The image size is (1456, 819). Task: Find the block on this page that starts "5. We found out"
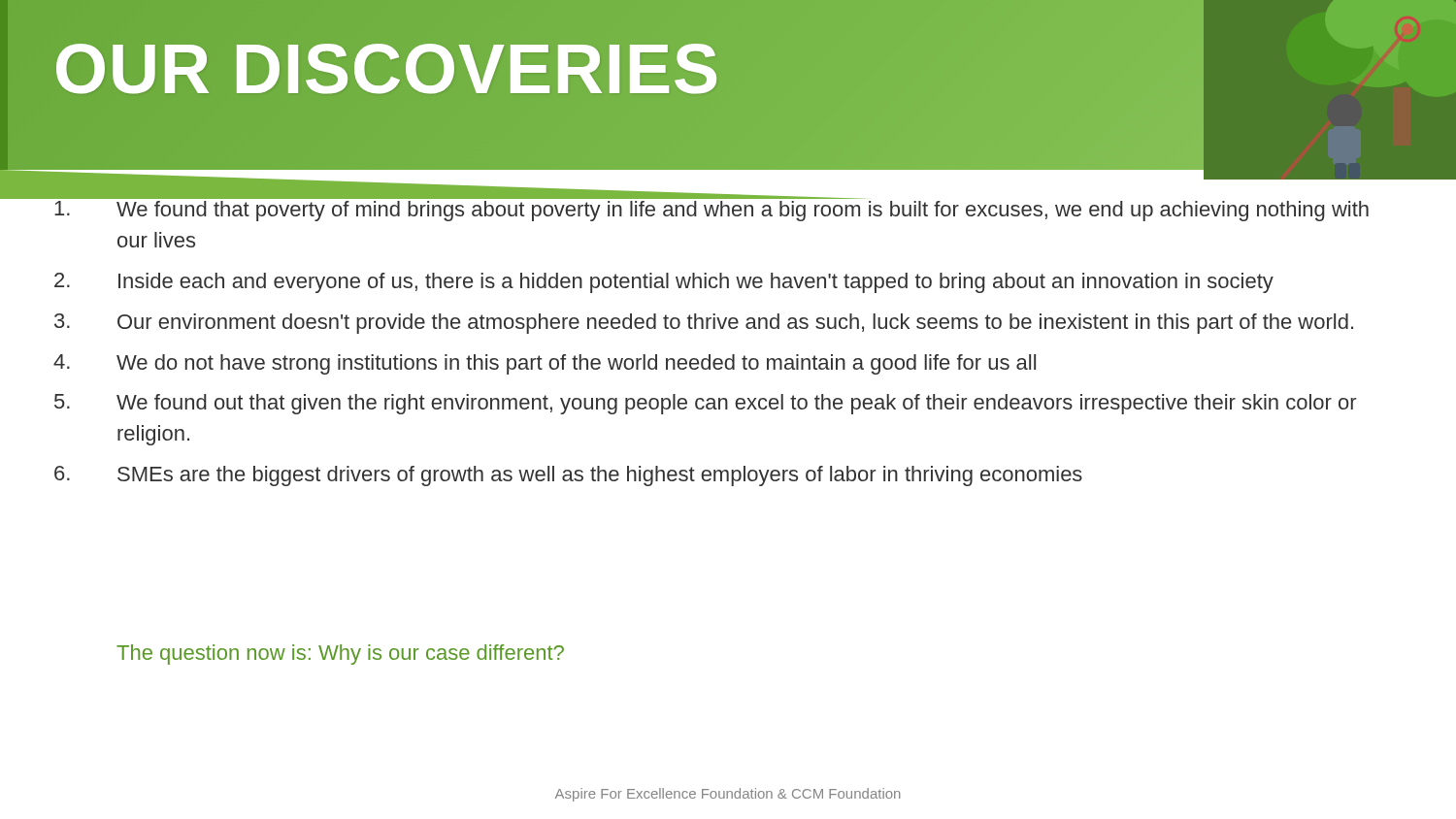coord(723,419)
